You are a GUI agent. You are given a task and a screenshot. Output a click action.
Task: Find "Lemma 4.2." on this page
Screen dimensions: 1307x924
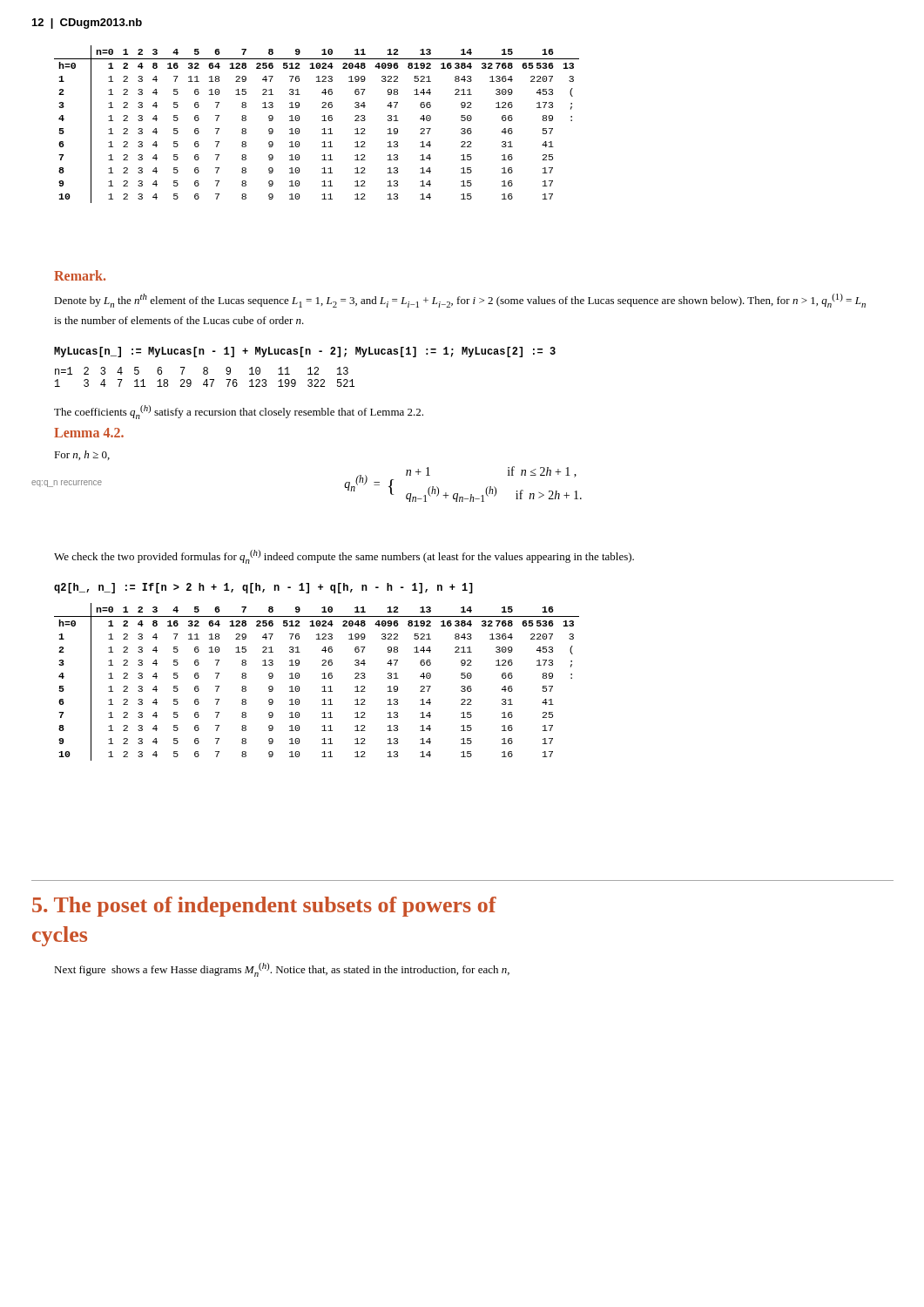(89, 433)
